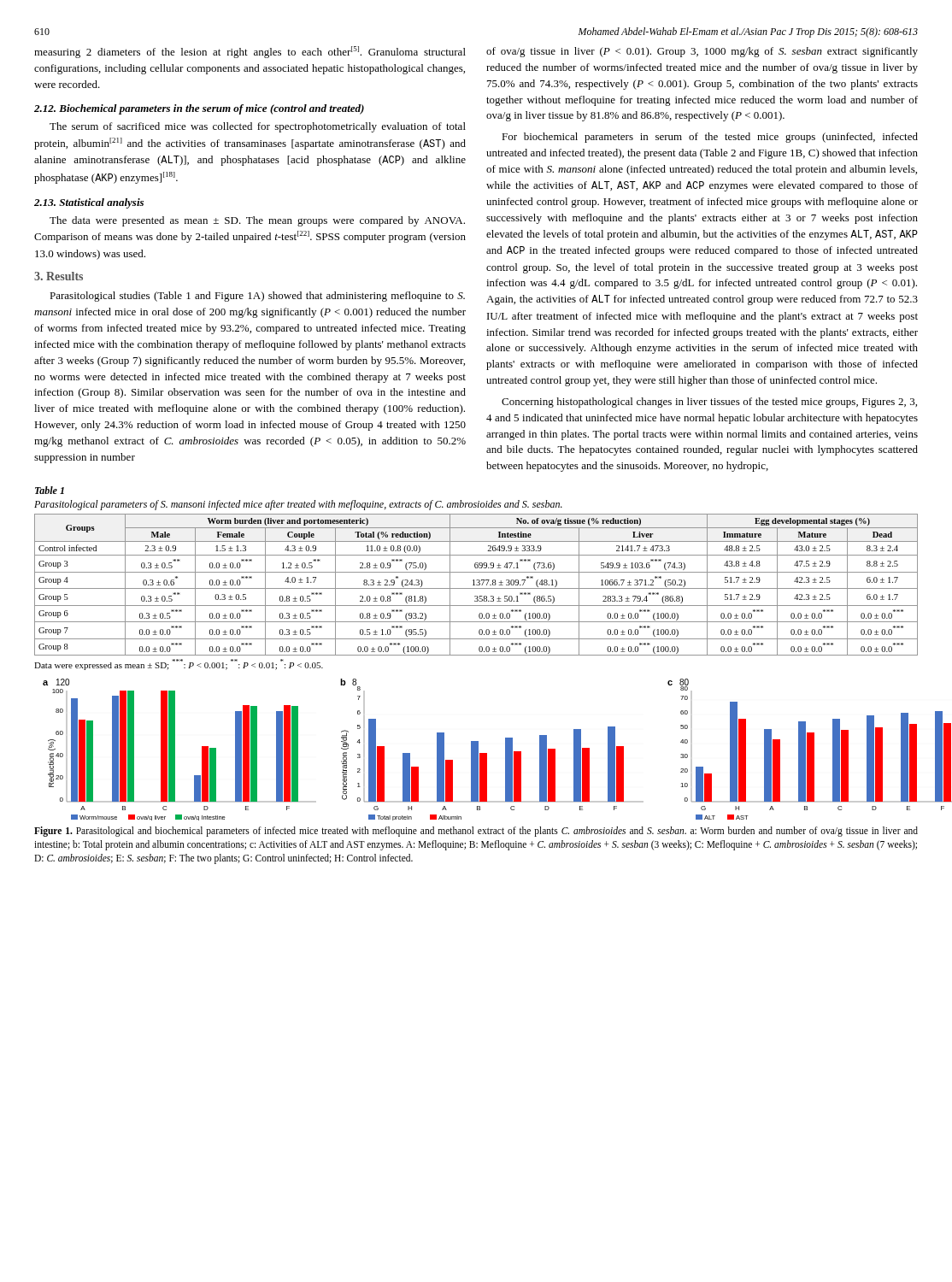The width and height of the screenshot is (952, 1282).
Task: Select the element starting "2.12. Biochemical parameters in the"
Action: tap(199, 108)
